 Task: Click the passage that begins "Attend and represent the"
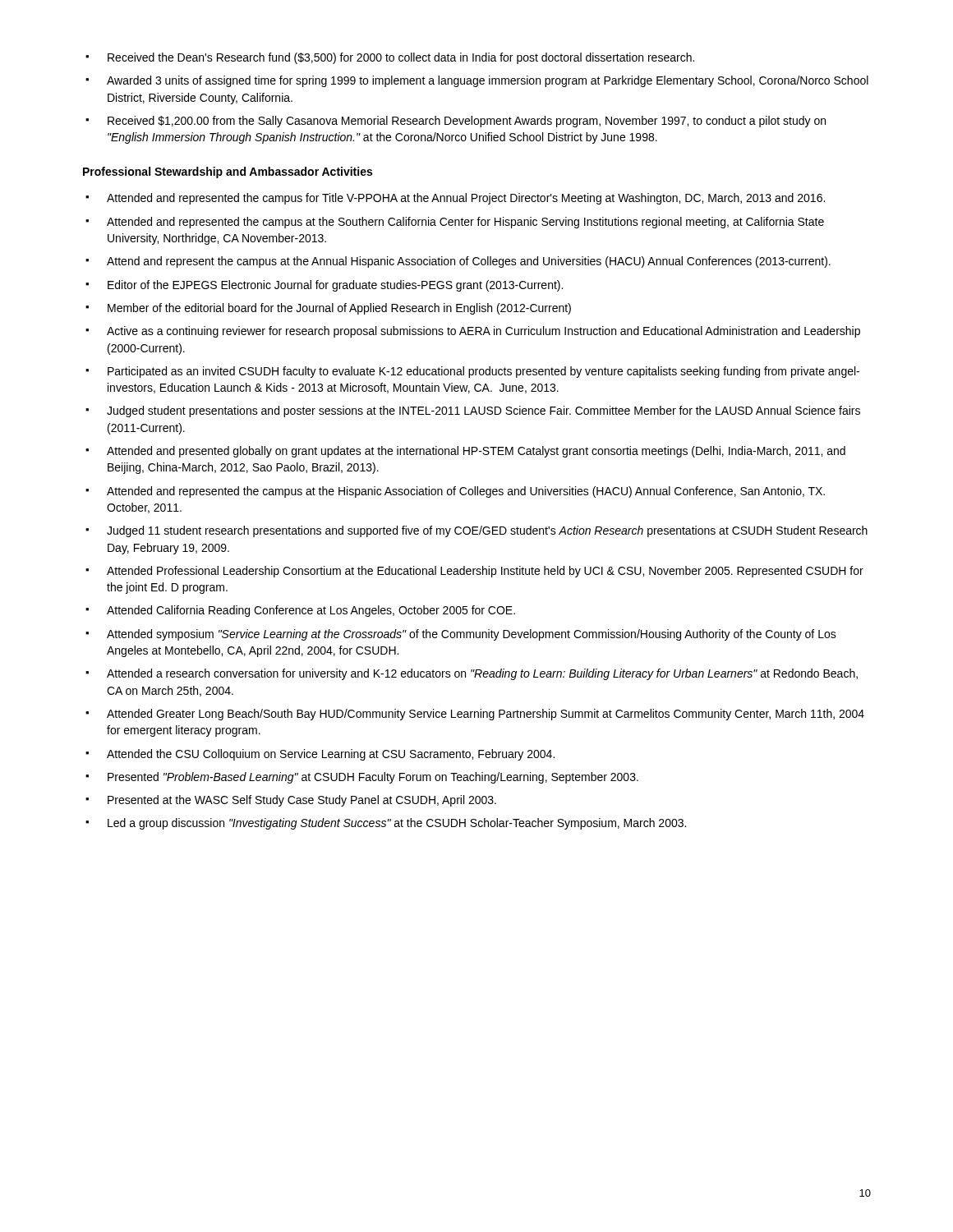coord(469,261)
